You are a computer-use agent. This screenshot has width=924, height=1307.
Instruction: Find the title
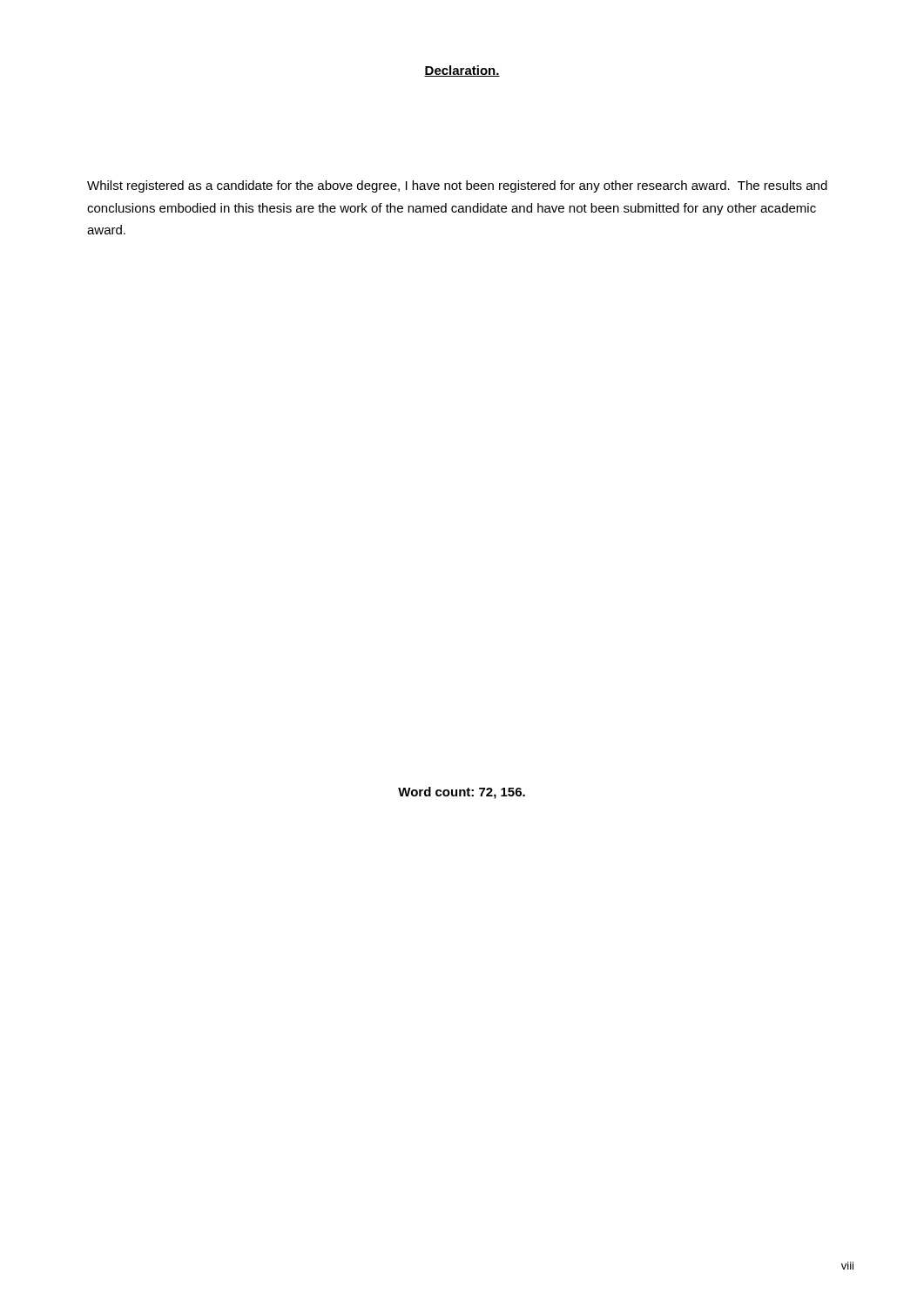tap(462, 70)
